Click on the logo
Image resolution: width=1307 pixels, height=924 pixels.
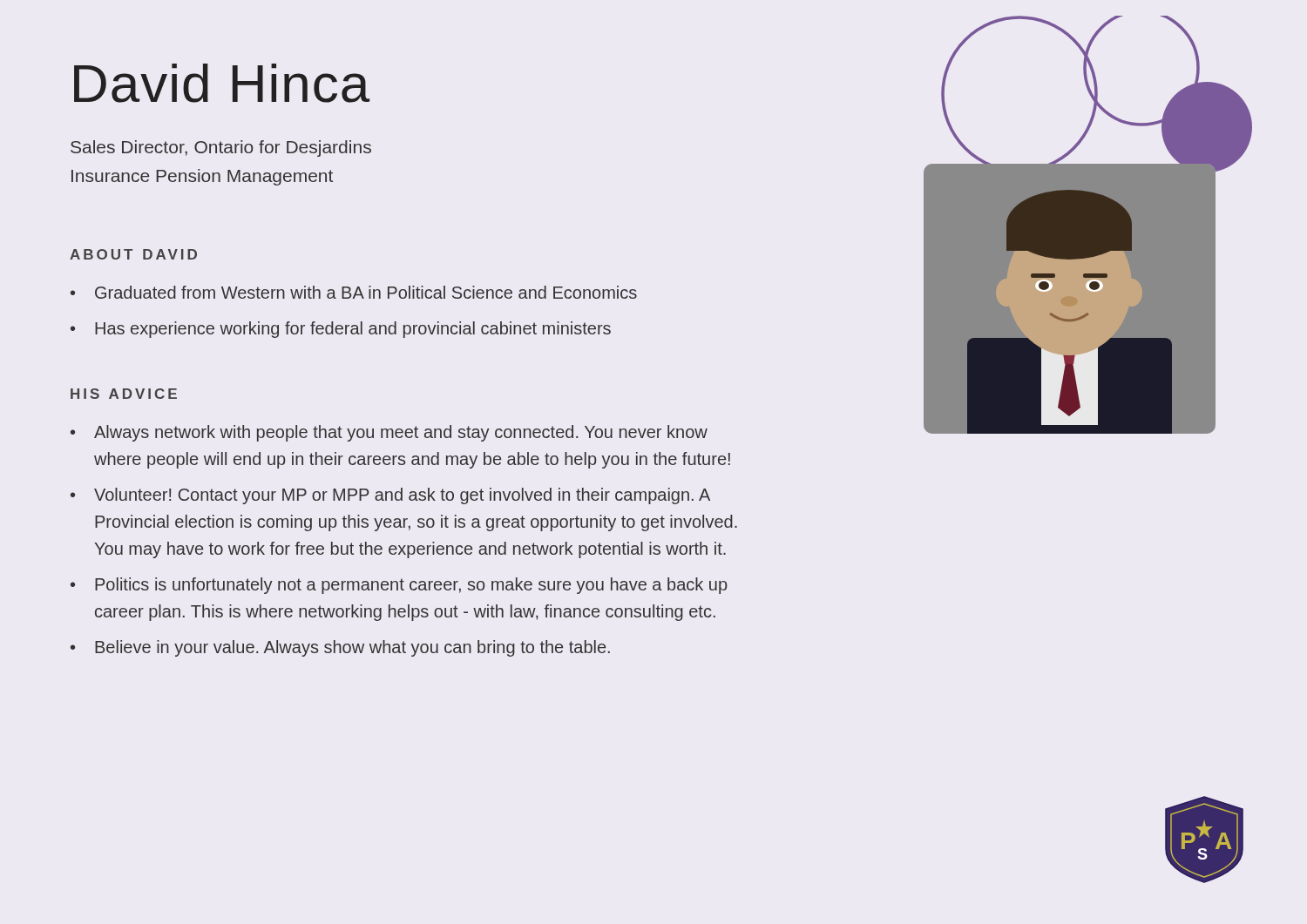pos(1204,839)
